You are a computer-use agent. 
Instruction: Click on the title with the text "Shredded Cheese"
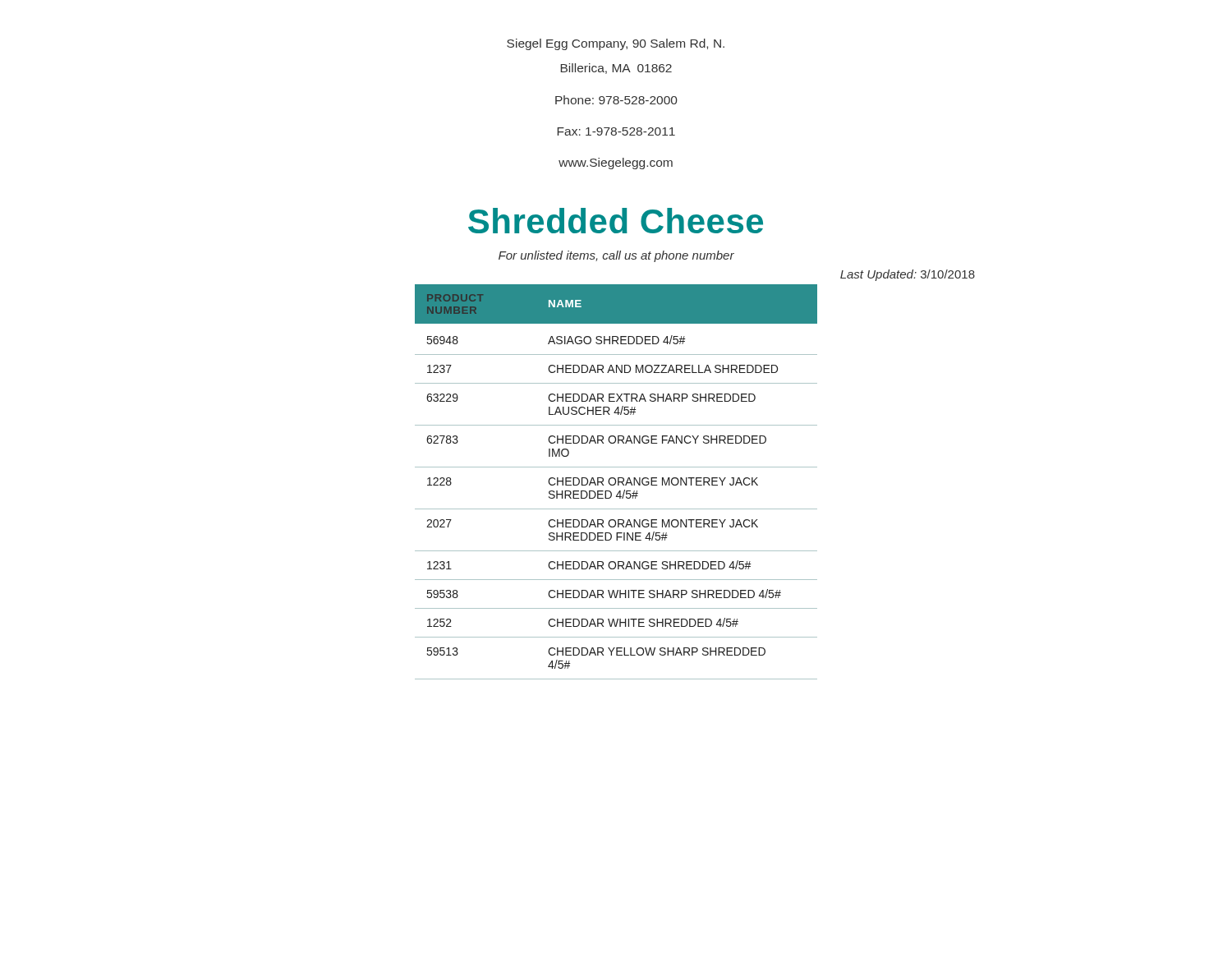click(616, 221)
